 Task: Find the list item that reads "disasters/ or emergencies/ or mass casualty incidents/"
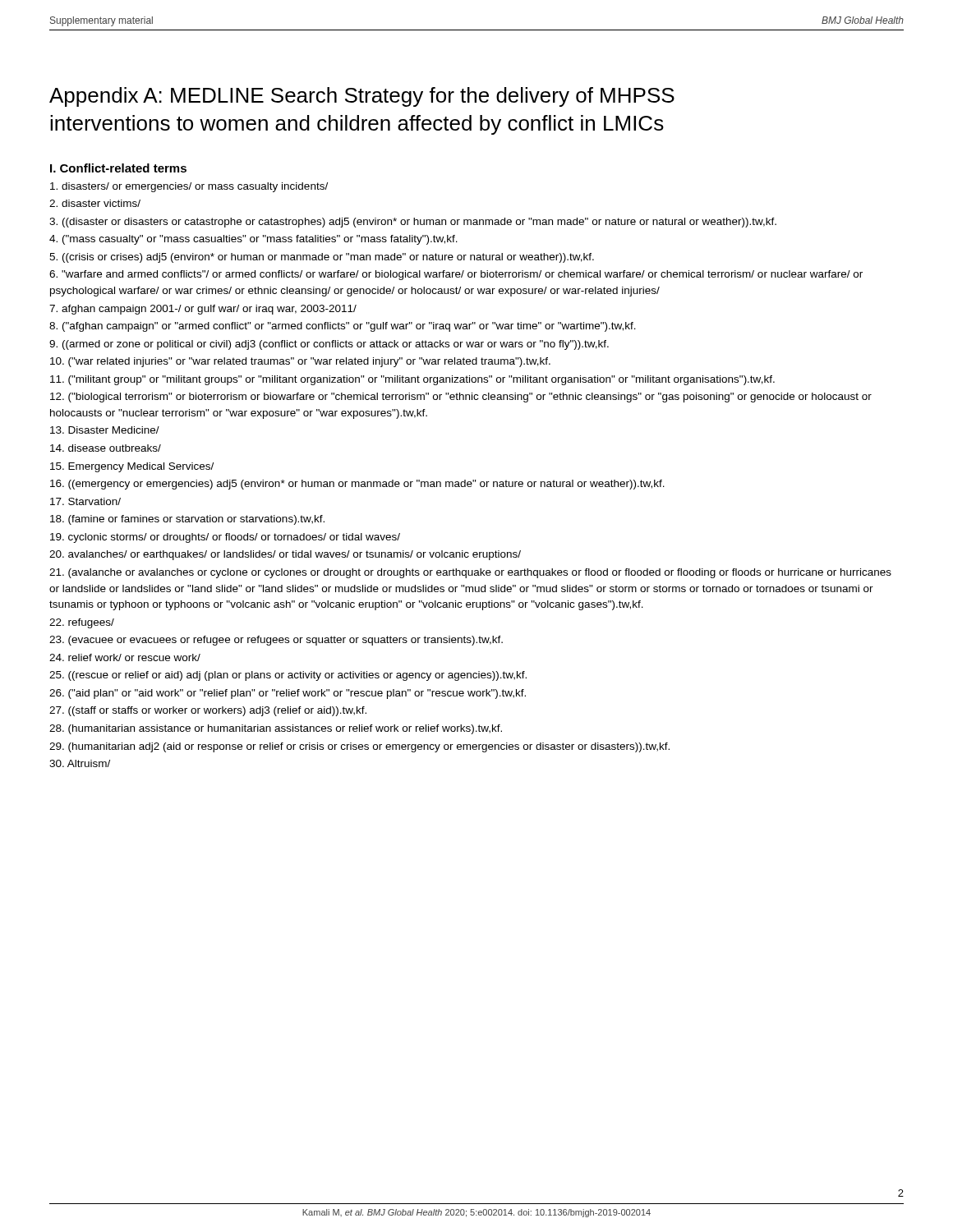[x=189, y=186]
